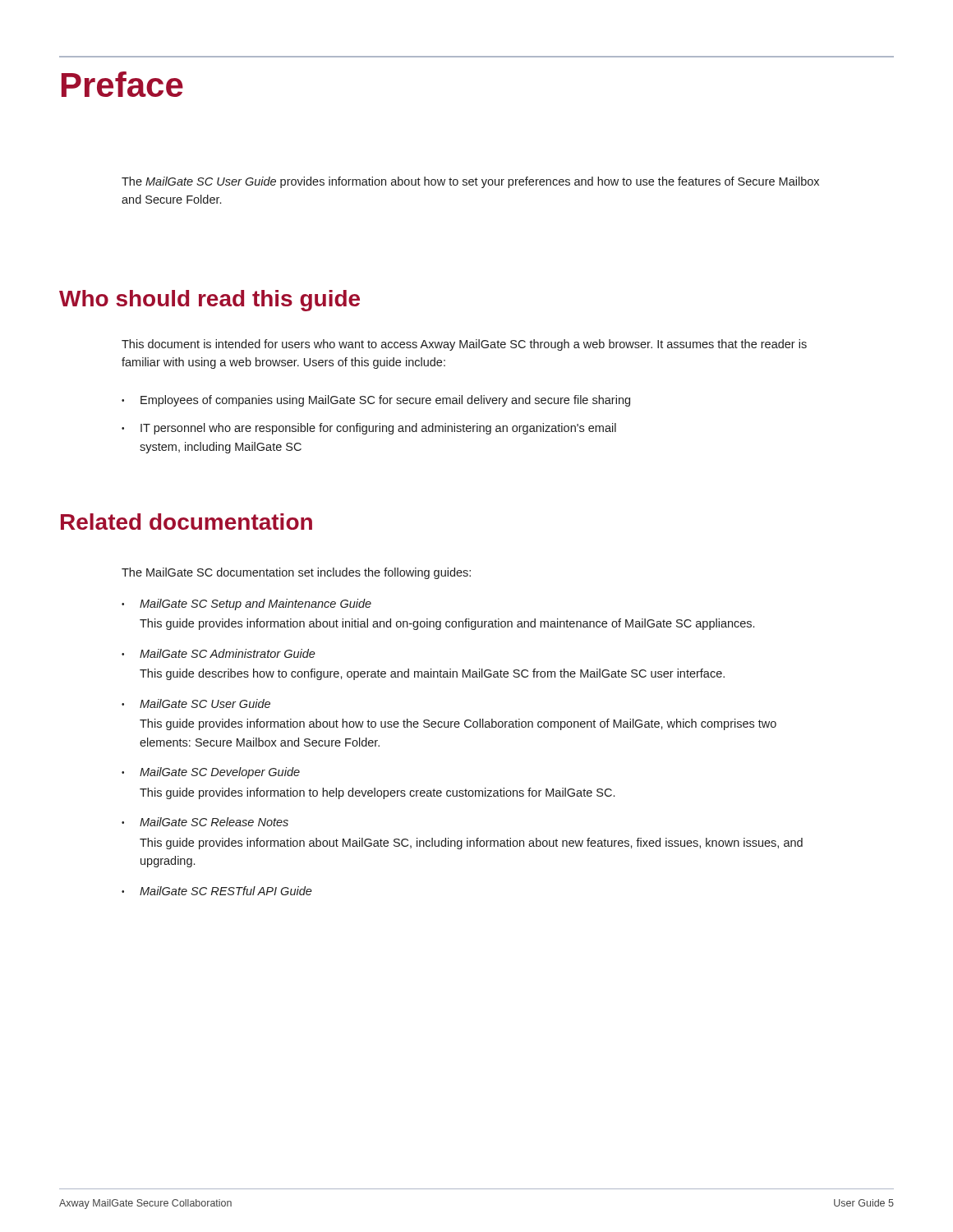
Task: Locate the text "• MailGate SC RESTful API Guide"
Action: [217, 891]
